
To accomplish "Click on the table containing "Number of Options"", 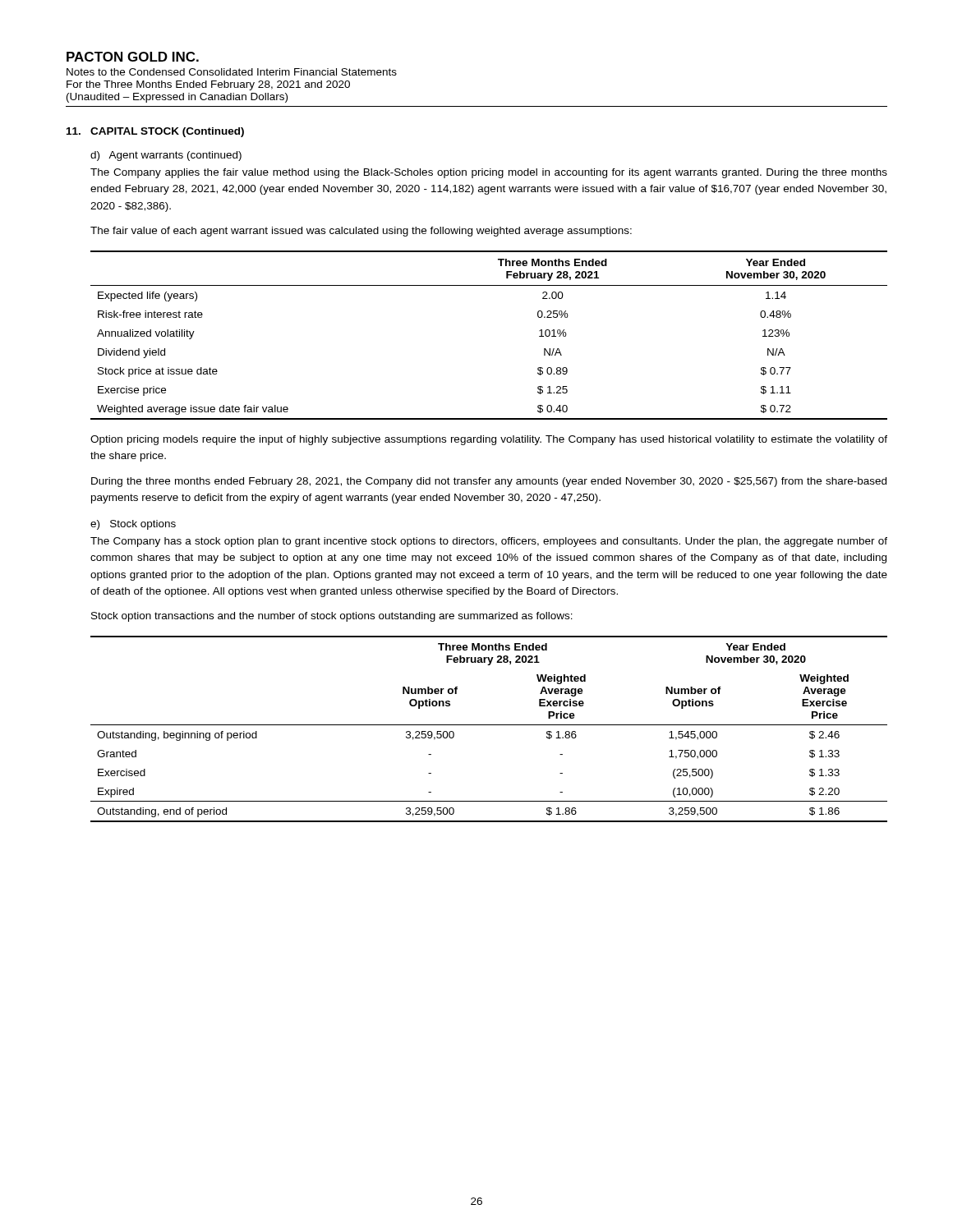I will click(489, 729).
